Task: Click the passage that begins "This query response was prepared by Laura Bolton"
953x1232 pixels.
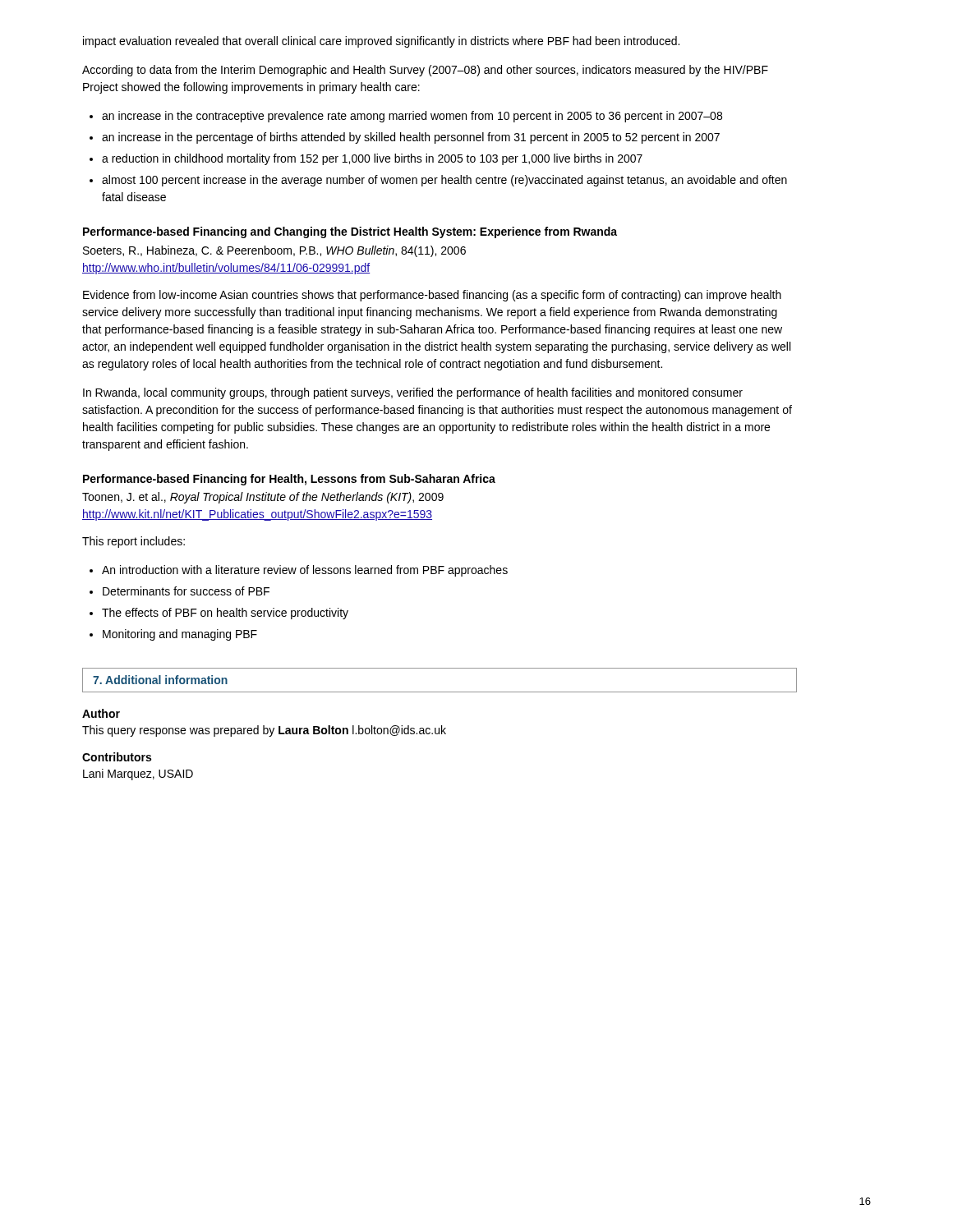Action: [x=264, y=730]
